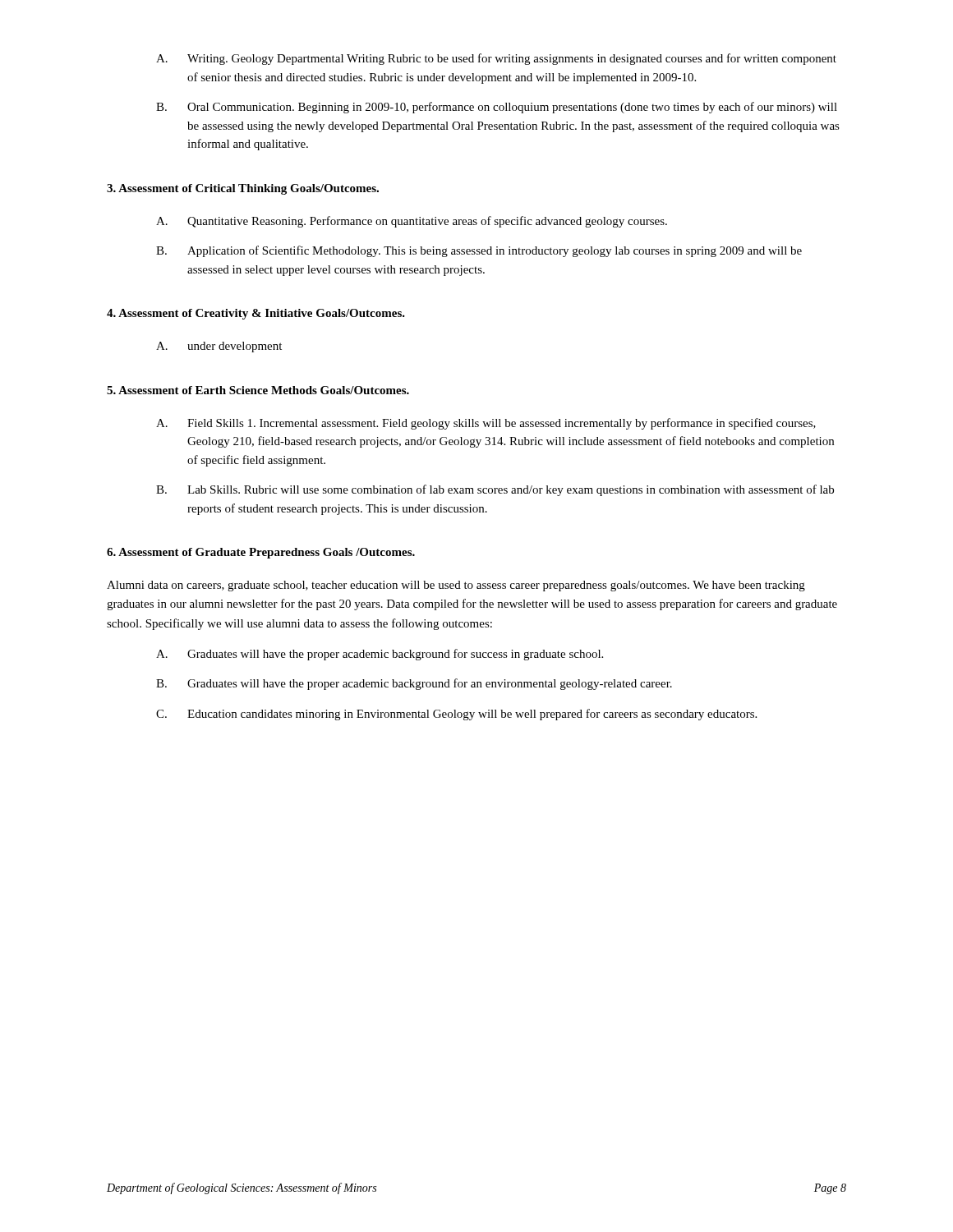Point to the element starting "Alumni data on careers, graduate school, teacher"
The height and width of the screenshot is (1232, 953).
472,604
